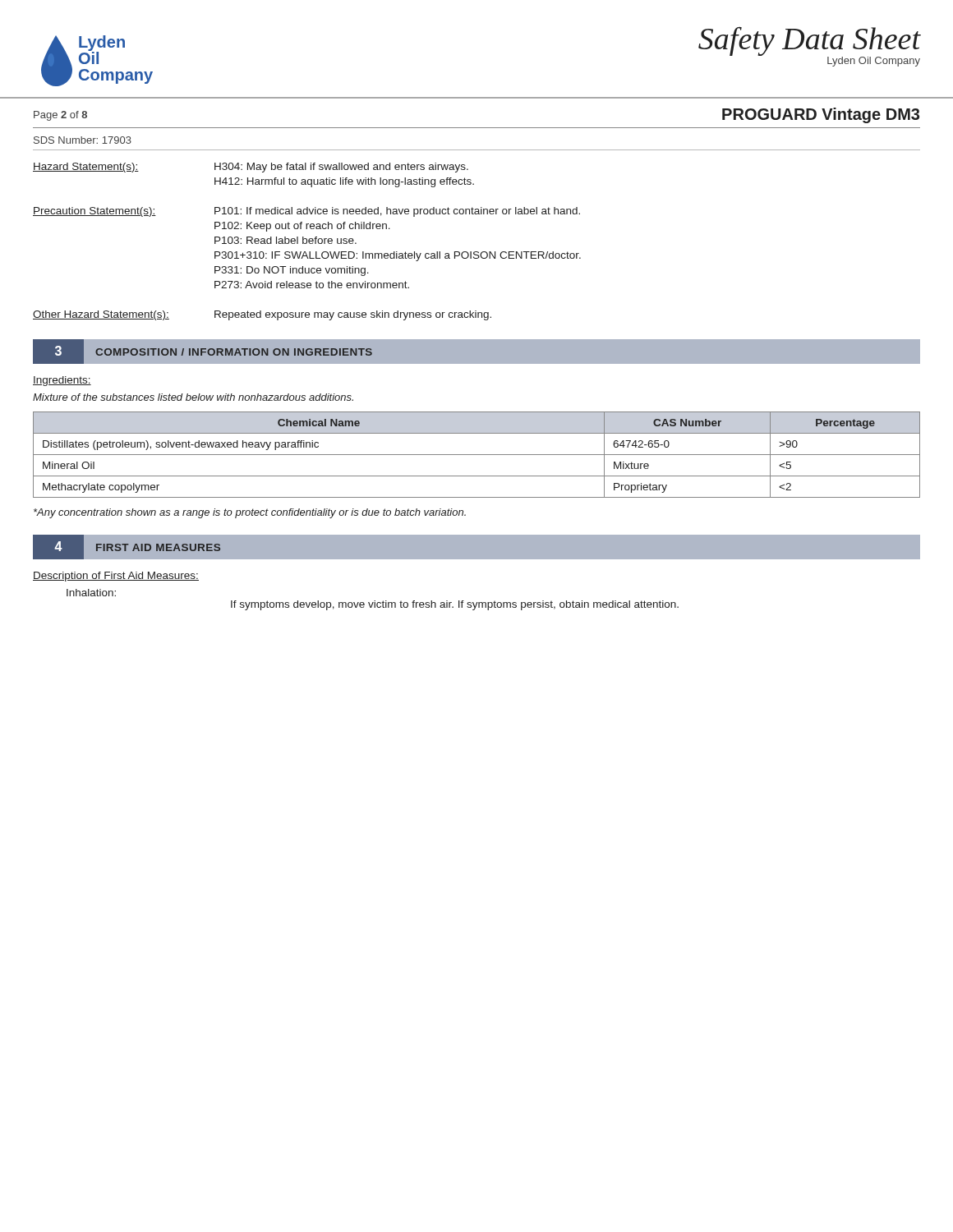Image resolution: width=953 pixels, height=1232 pixels.
Task: Locate the footnote
Action: [x=250, y=512]
